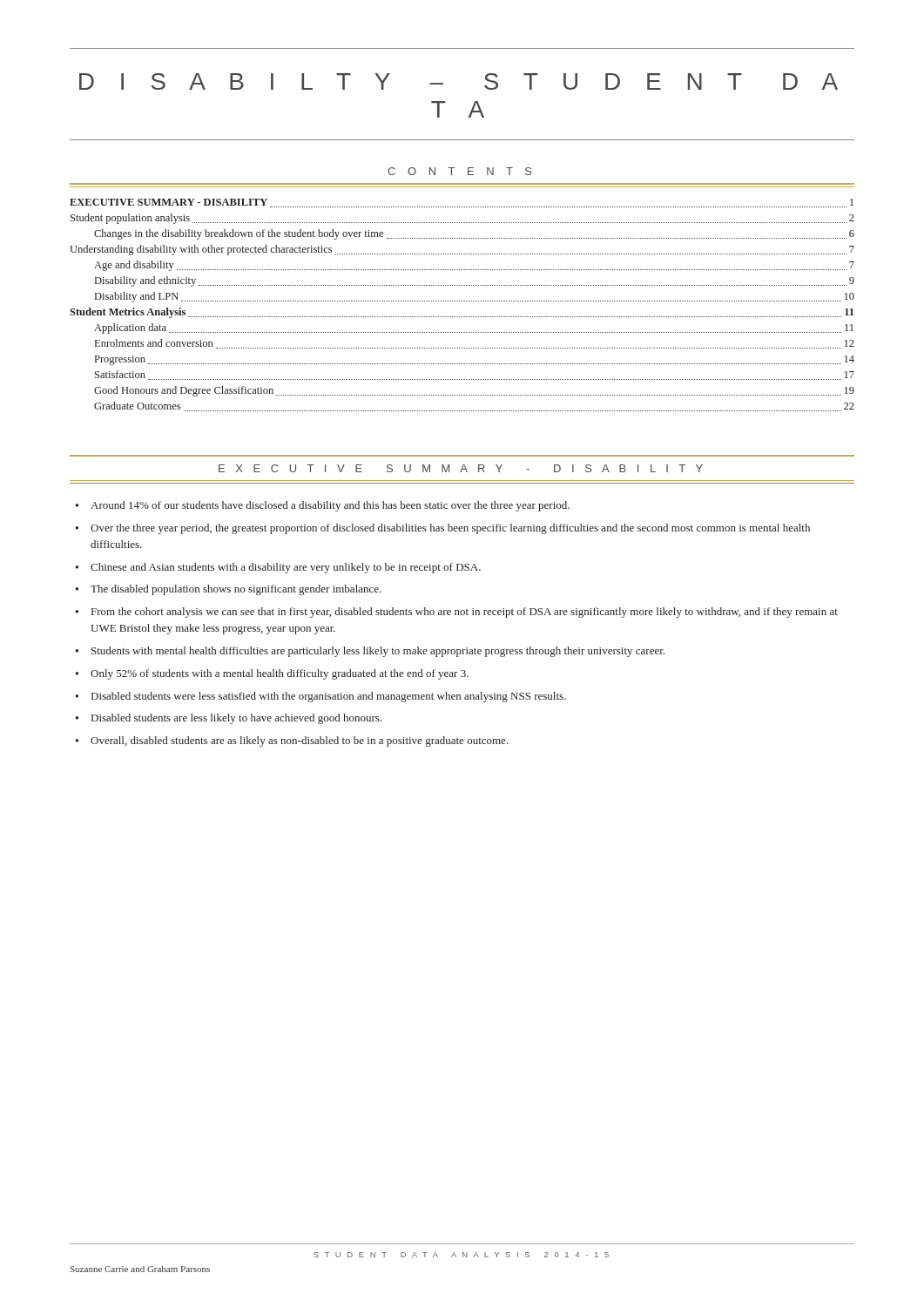Click on the element starting "Overall, disabled students are as likely as non-disabled"
The height and width of the screenshot is (1307, 924).
[300, 740]
